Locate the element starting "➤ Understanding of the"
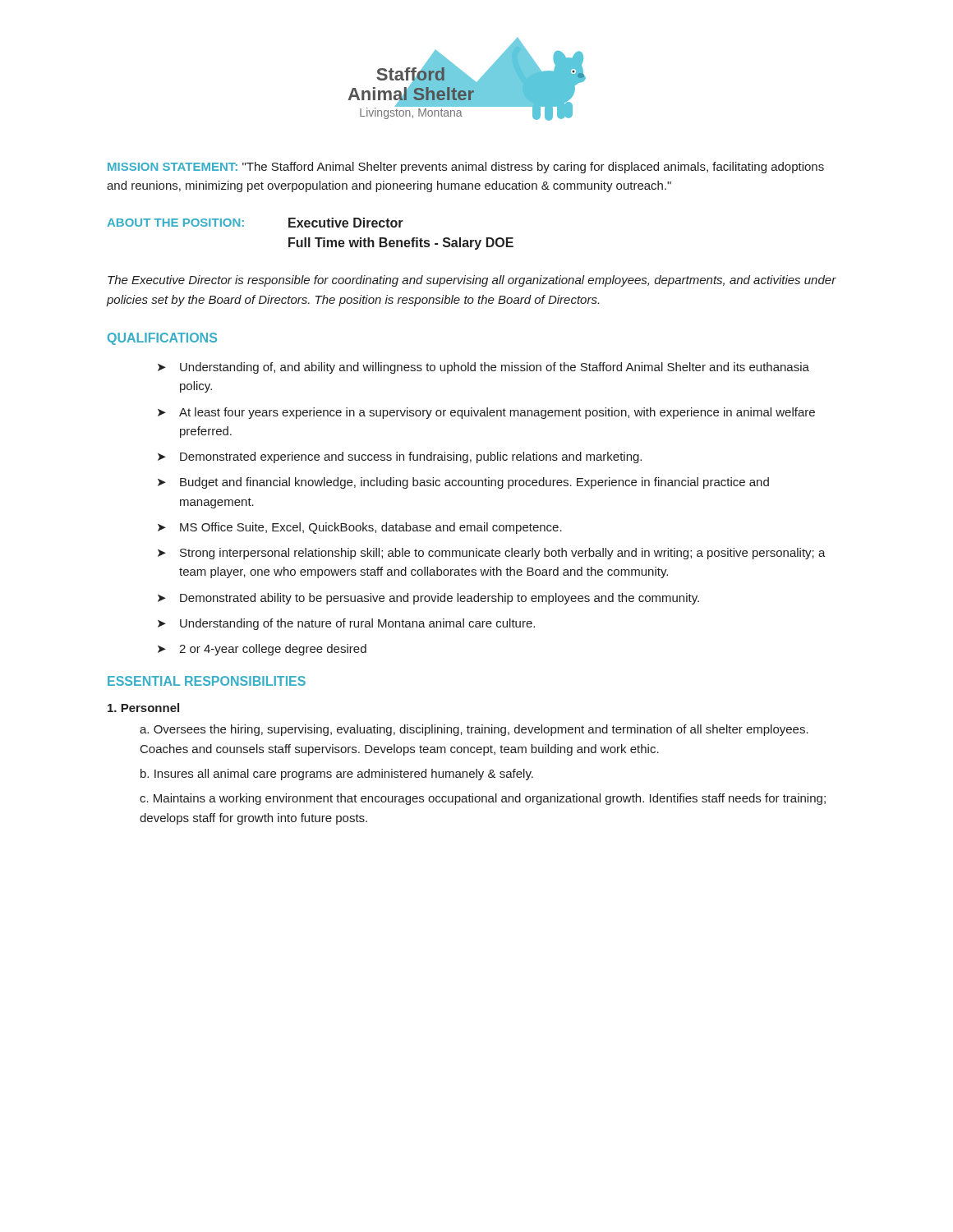The height and width of the screenshot is (1232, 953). [x=346, y=623]
